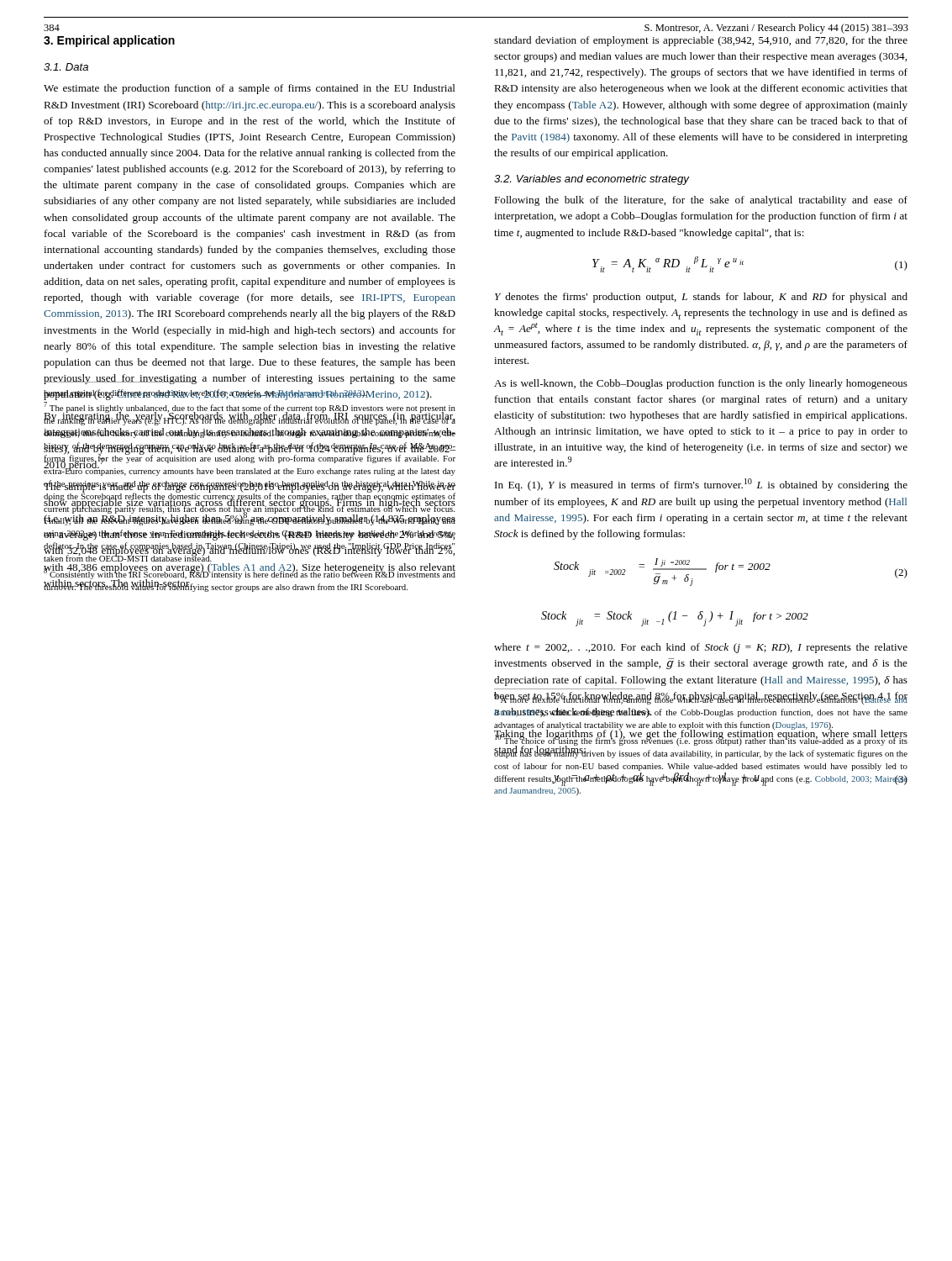
Task: Locate the block of text that opens with "10 The choice of using the firm's"
Action: 701,766
